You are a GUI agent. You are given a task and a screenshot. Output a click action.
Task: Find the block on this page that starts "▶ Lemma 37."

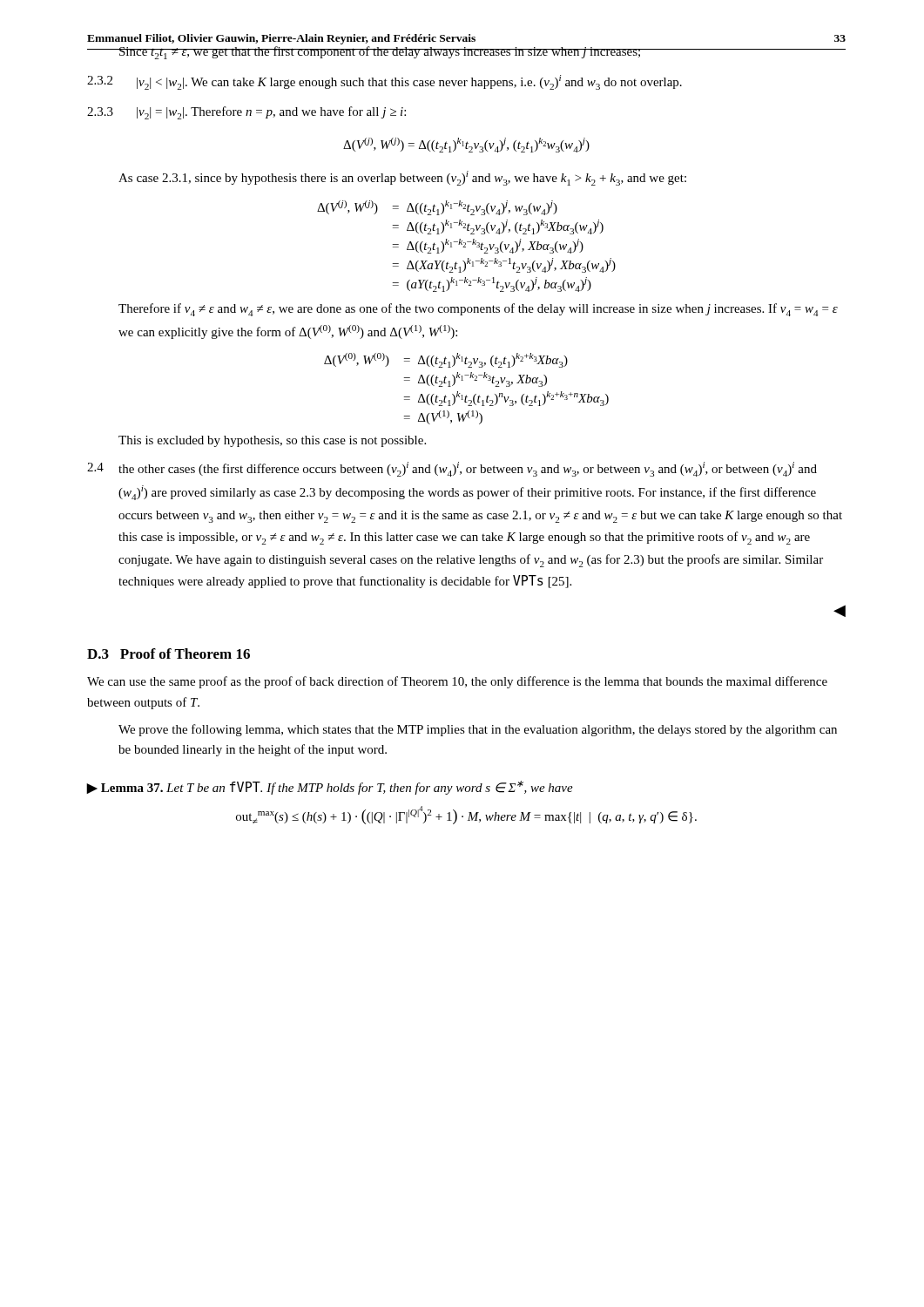[x=466, y=804]
